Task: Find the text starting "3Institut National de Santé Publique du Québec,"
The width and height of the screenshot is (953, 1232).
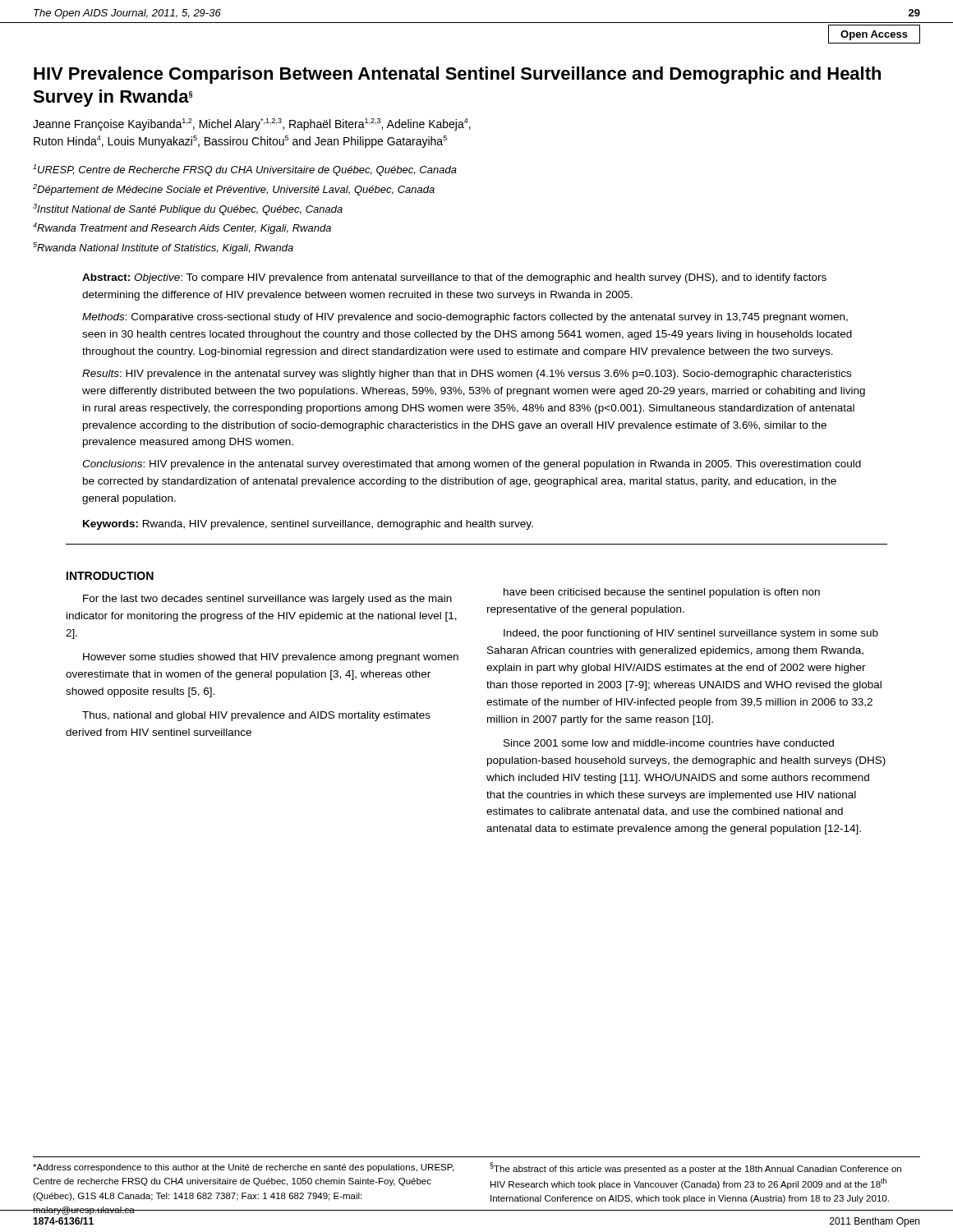Action: click(188, 209)
